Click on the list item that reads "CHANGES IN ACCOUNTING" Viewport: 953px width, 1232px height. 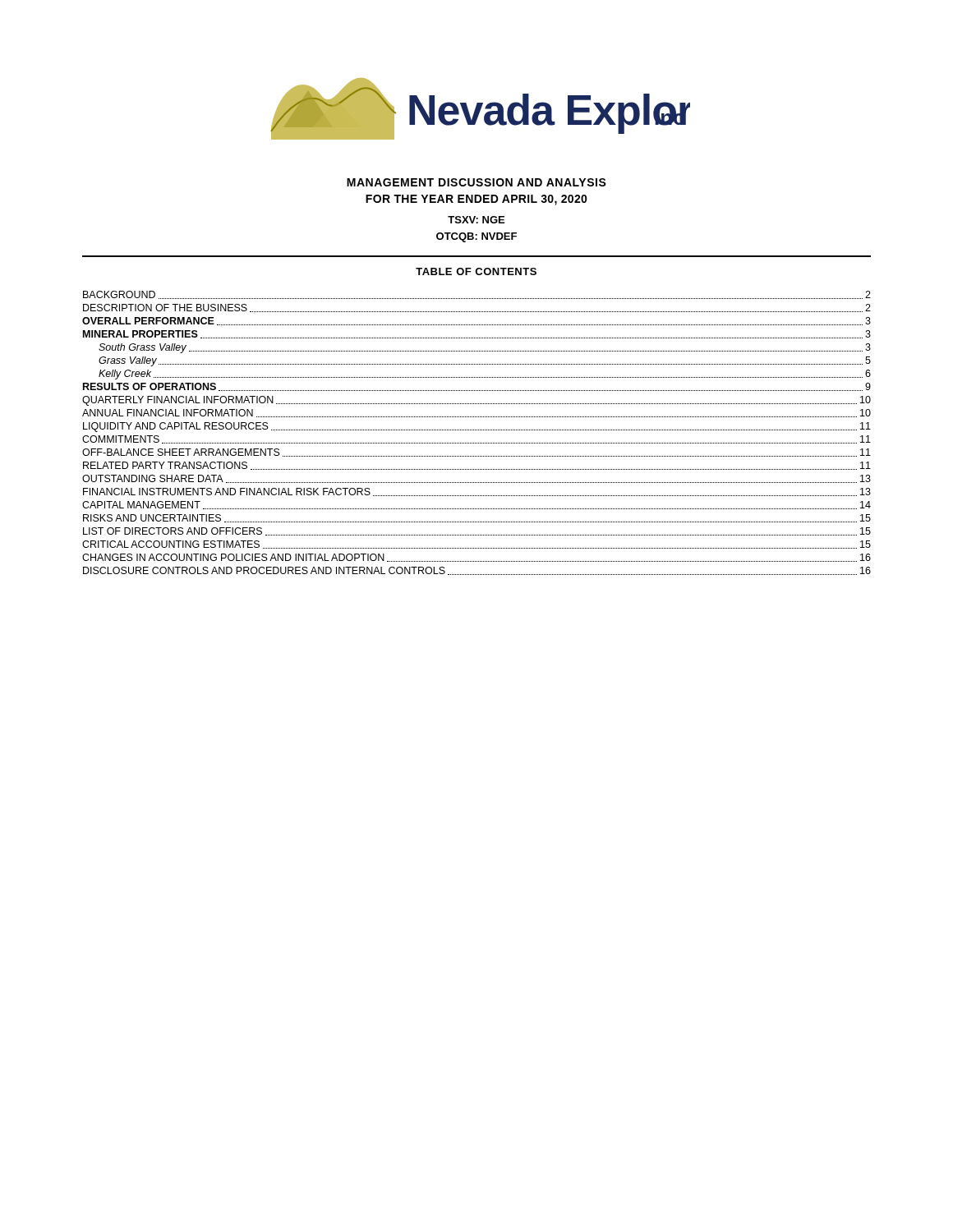pyautogui.click(x=476, y=558)
